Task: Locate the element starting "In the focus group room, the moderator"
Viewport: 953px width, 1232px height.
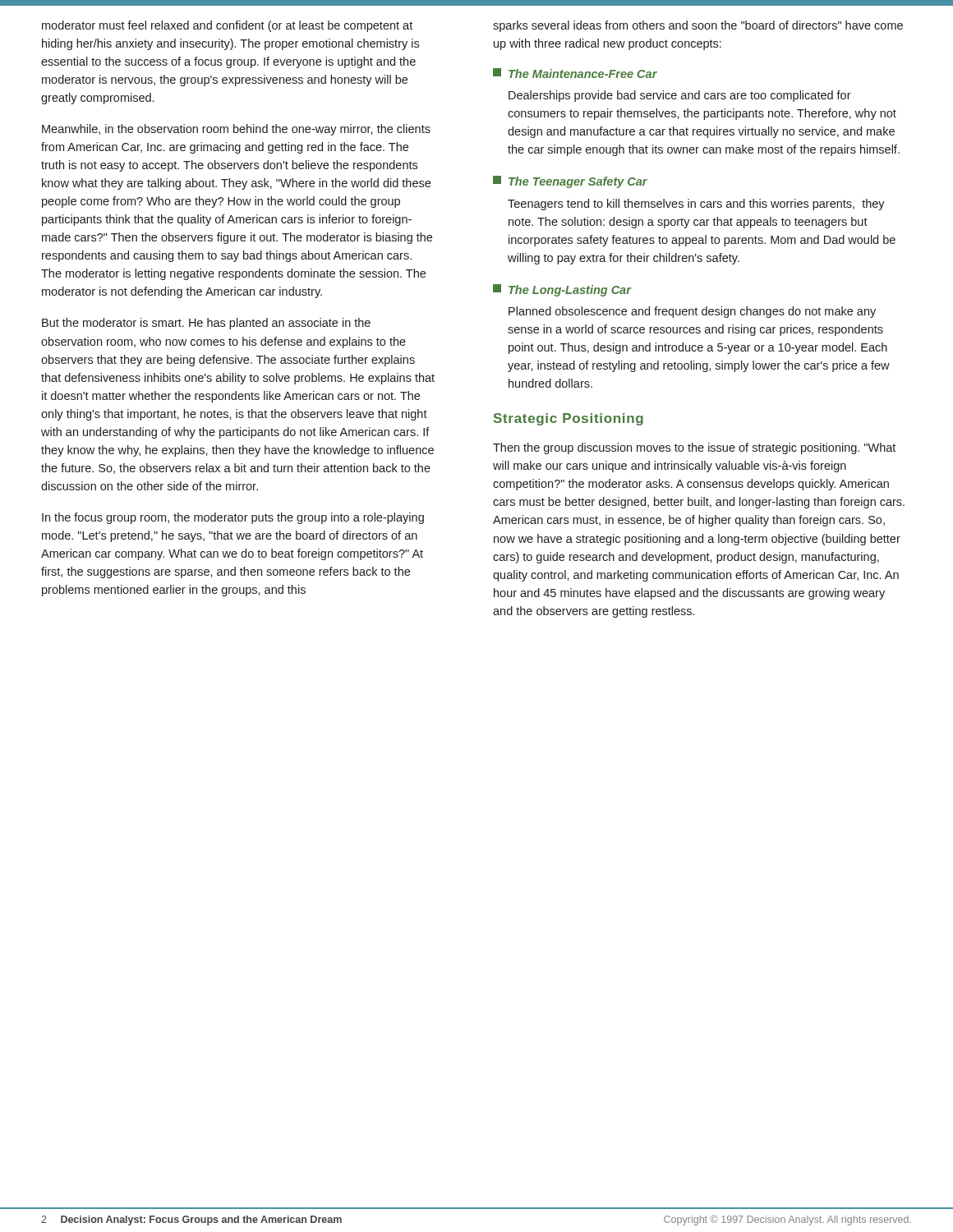Action: (x=238, y=553)
